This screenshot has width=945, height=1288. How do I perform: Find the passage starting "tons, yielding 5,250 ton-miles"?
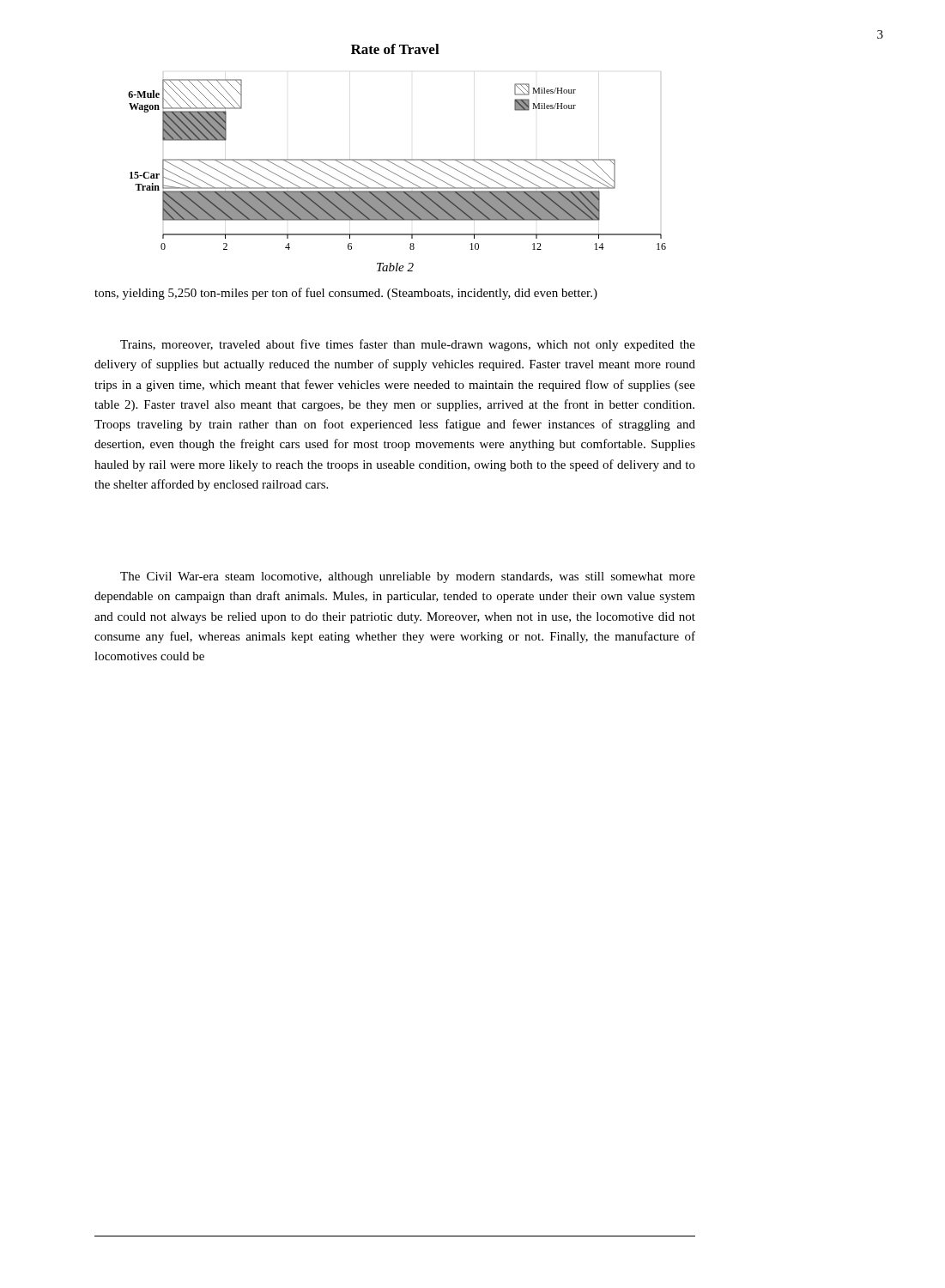tap(346, 293)
